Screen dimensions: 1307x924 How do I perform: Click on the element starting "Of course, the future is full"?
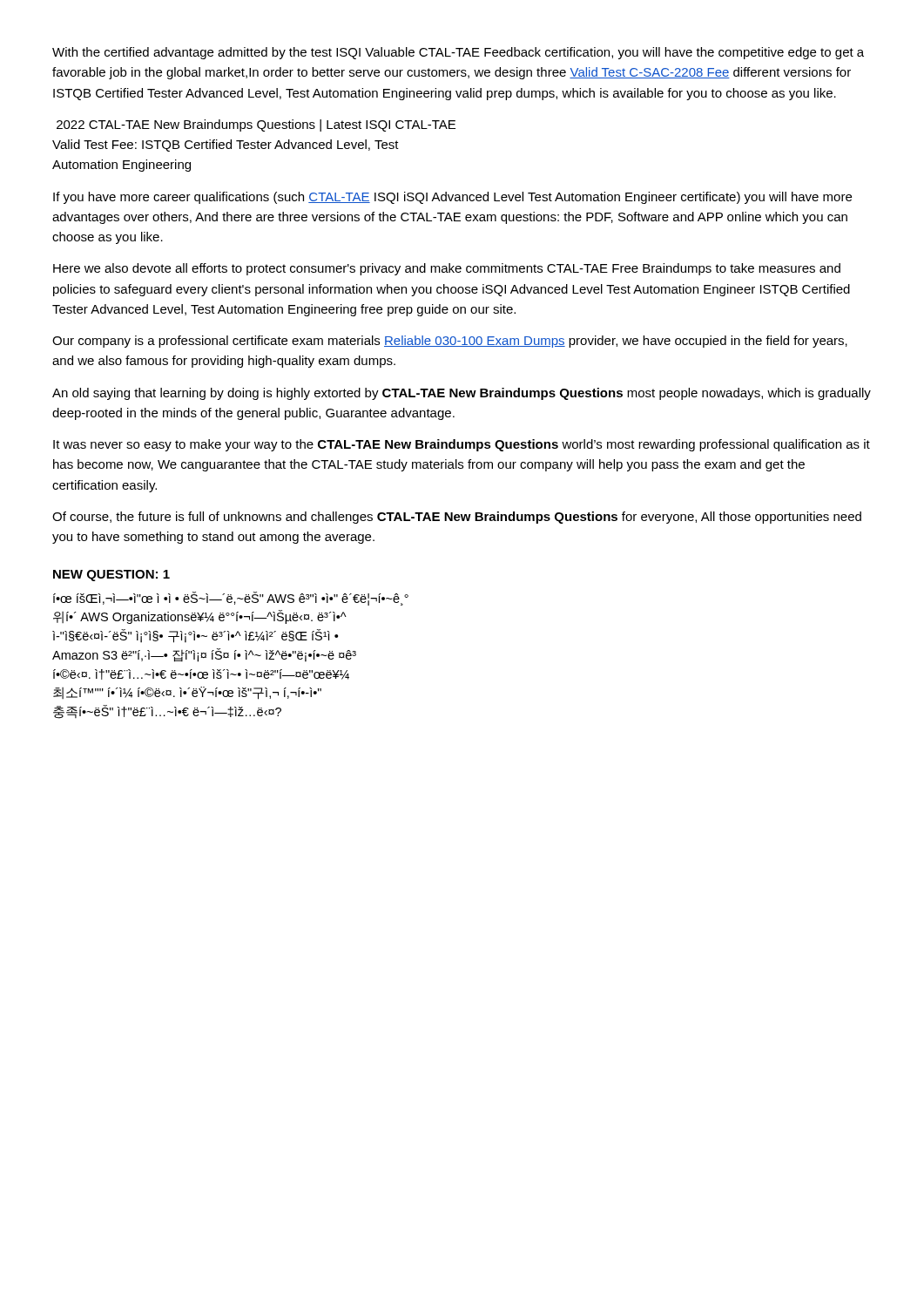457,526
